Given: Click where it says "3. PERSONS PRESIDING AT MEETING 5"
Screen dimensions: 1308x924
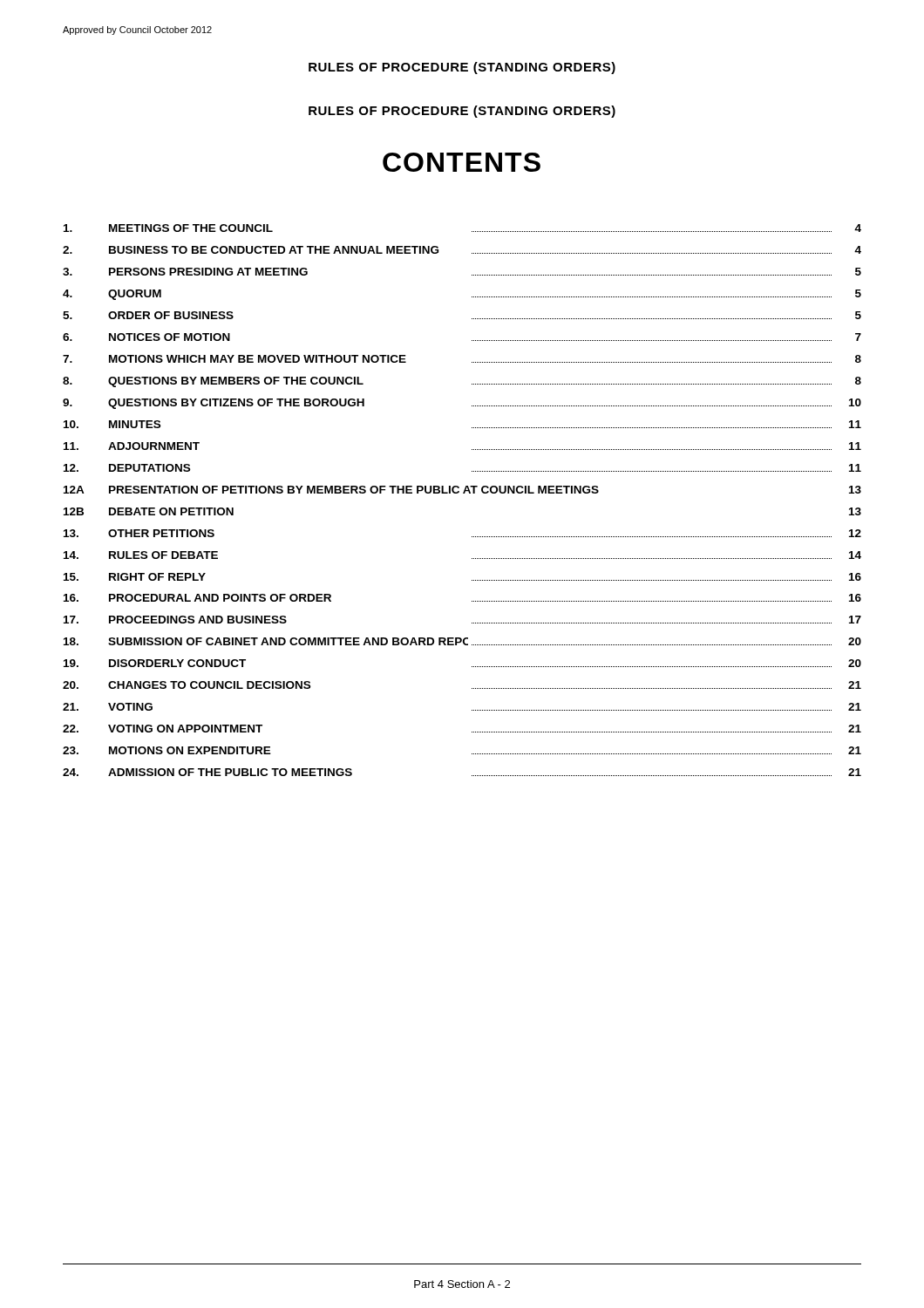Looking at the screenshot, I should 462,272.
